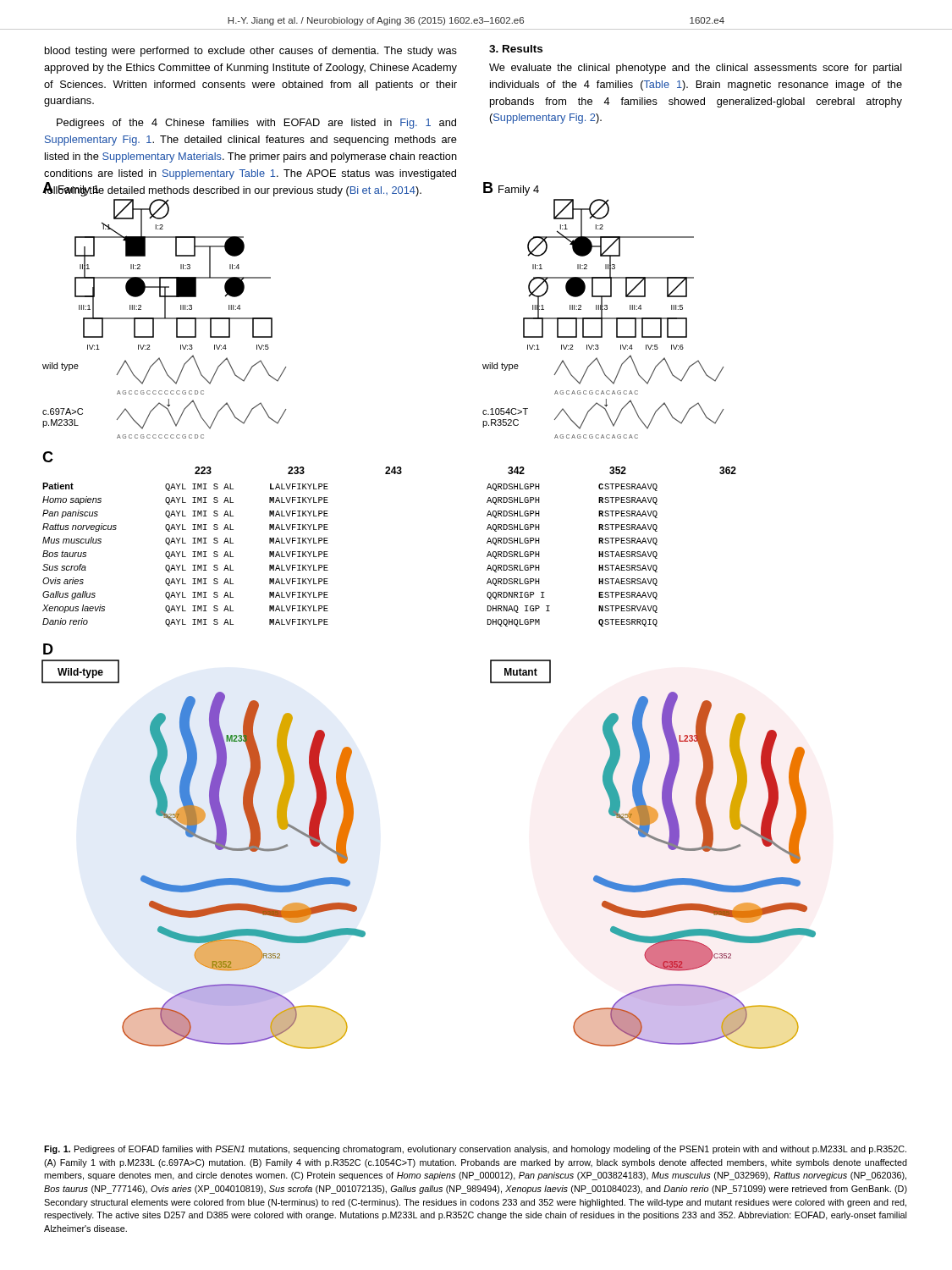Viewport: 952px width, 1270px height.
Task: Point to the passage starting "blood testing were performed"
Action: pos(250,120)
